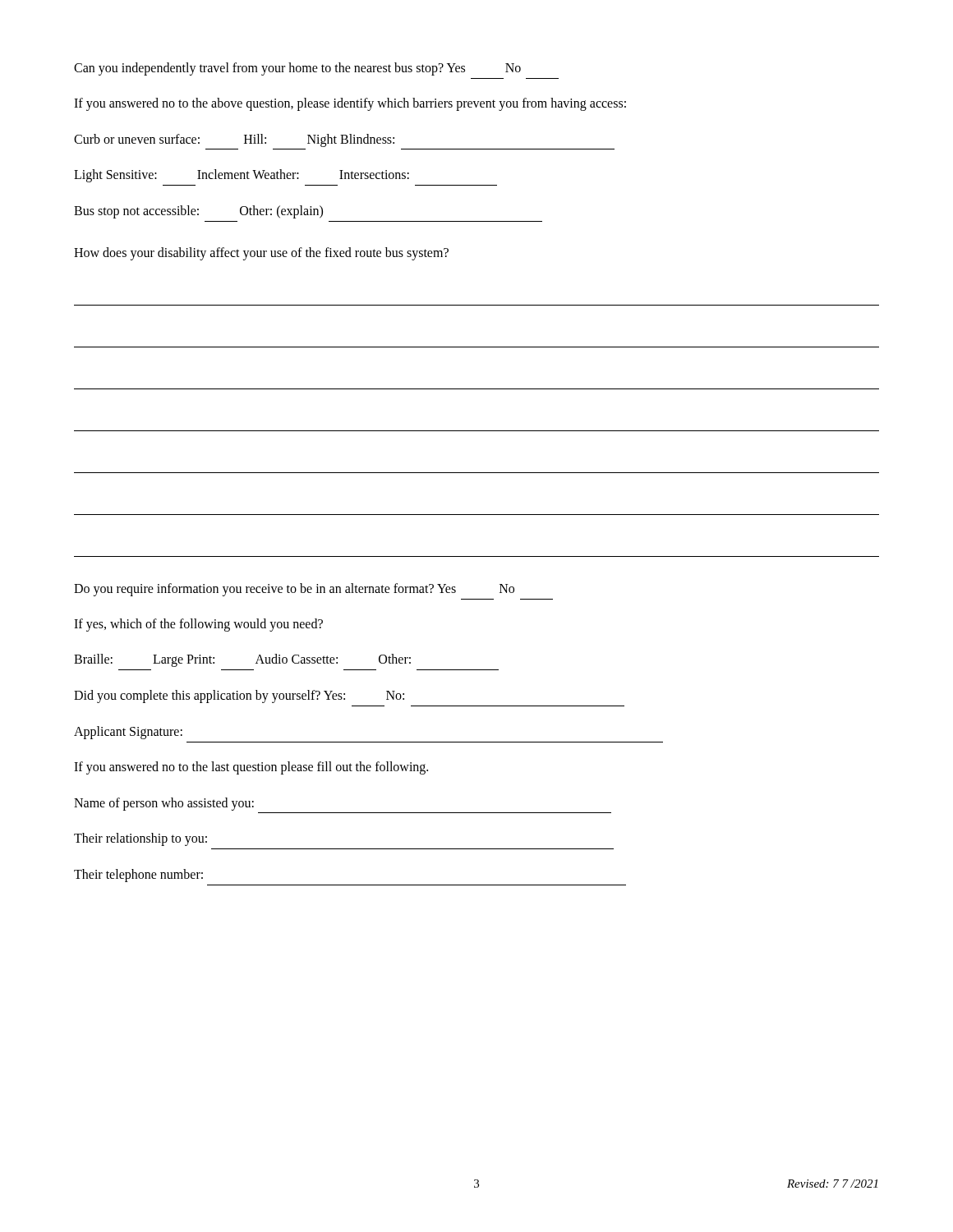Viewport: 953px width, 1232px height.
Task: Select the text block containing "If yes, which of the"
Action: tap(199, 623)
